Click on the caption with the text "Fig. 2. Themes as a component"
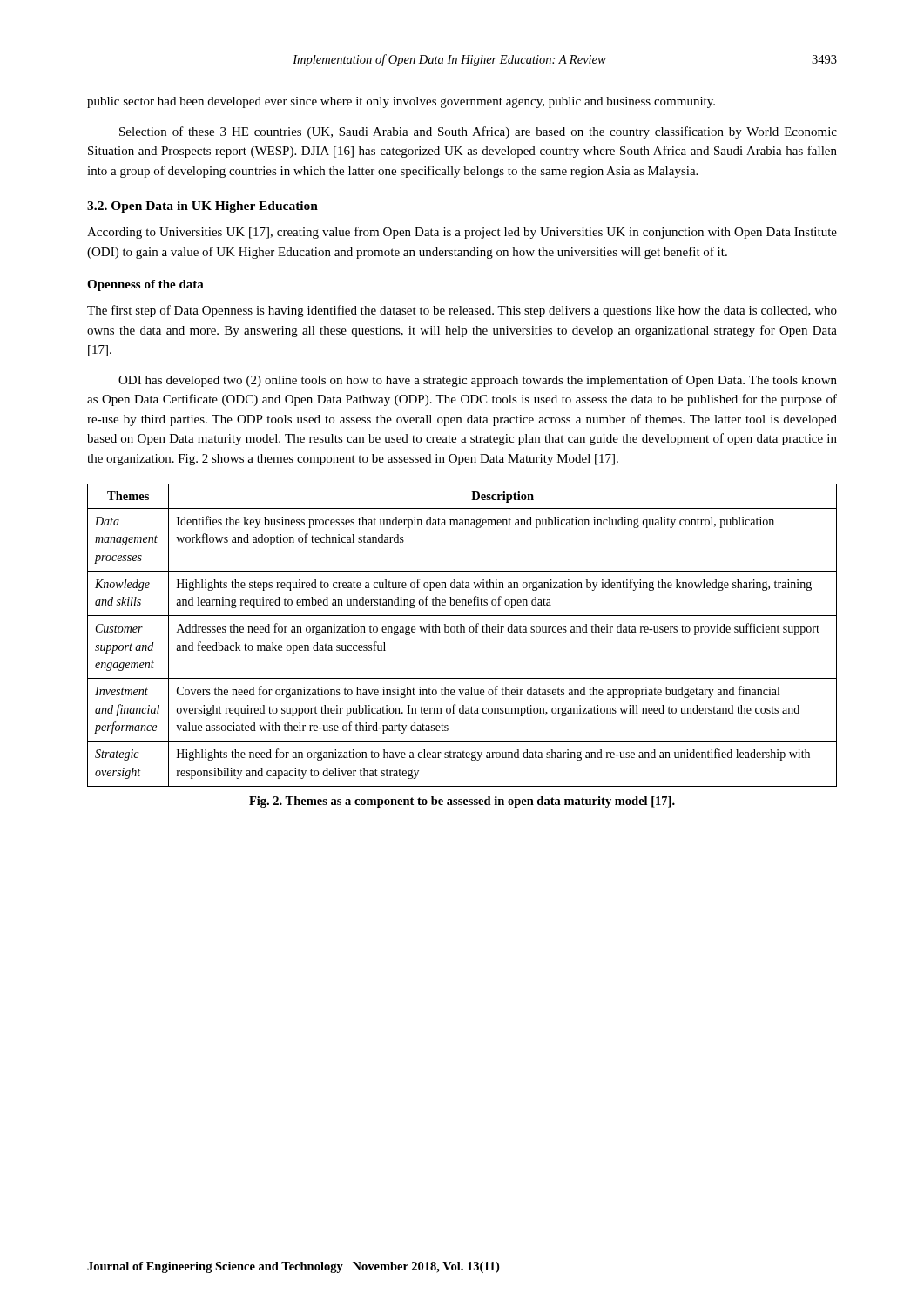 click(462, 801)
